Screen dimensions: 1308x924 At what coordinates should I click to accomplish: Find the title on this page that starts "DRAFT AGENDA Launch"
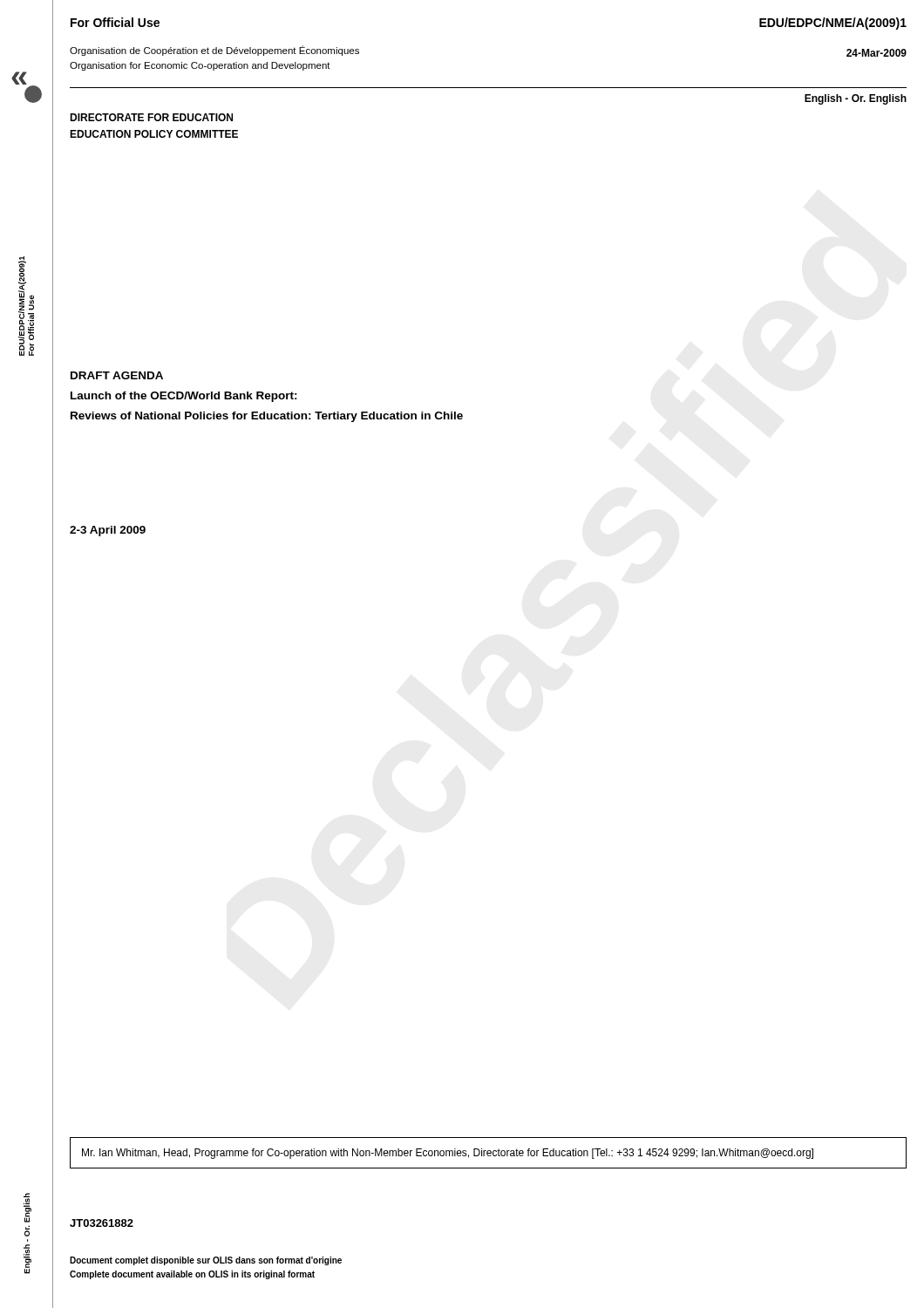click(266, 395)
